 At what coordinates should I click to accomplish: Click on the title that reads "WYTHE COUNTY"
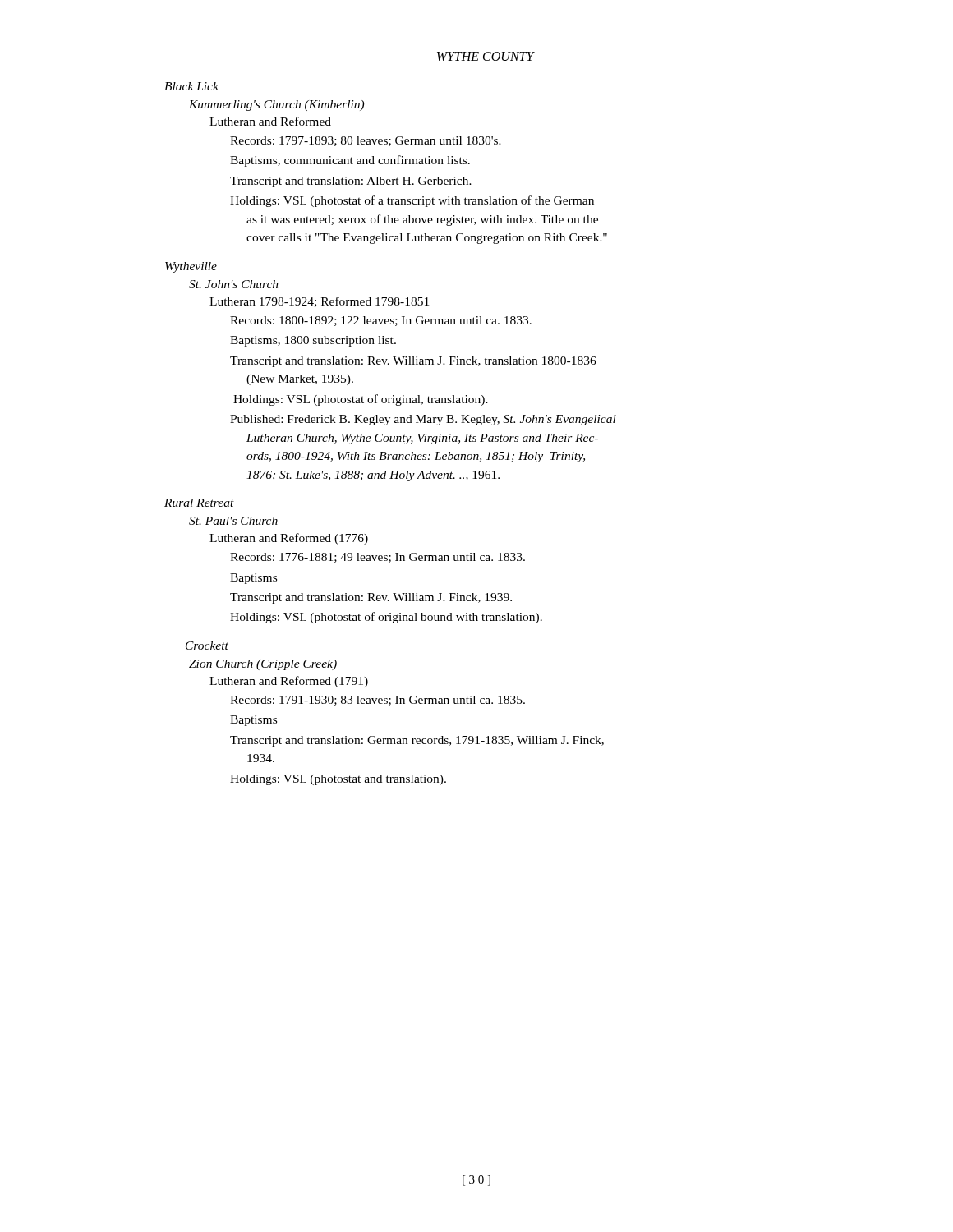click(x=485, y=56)
